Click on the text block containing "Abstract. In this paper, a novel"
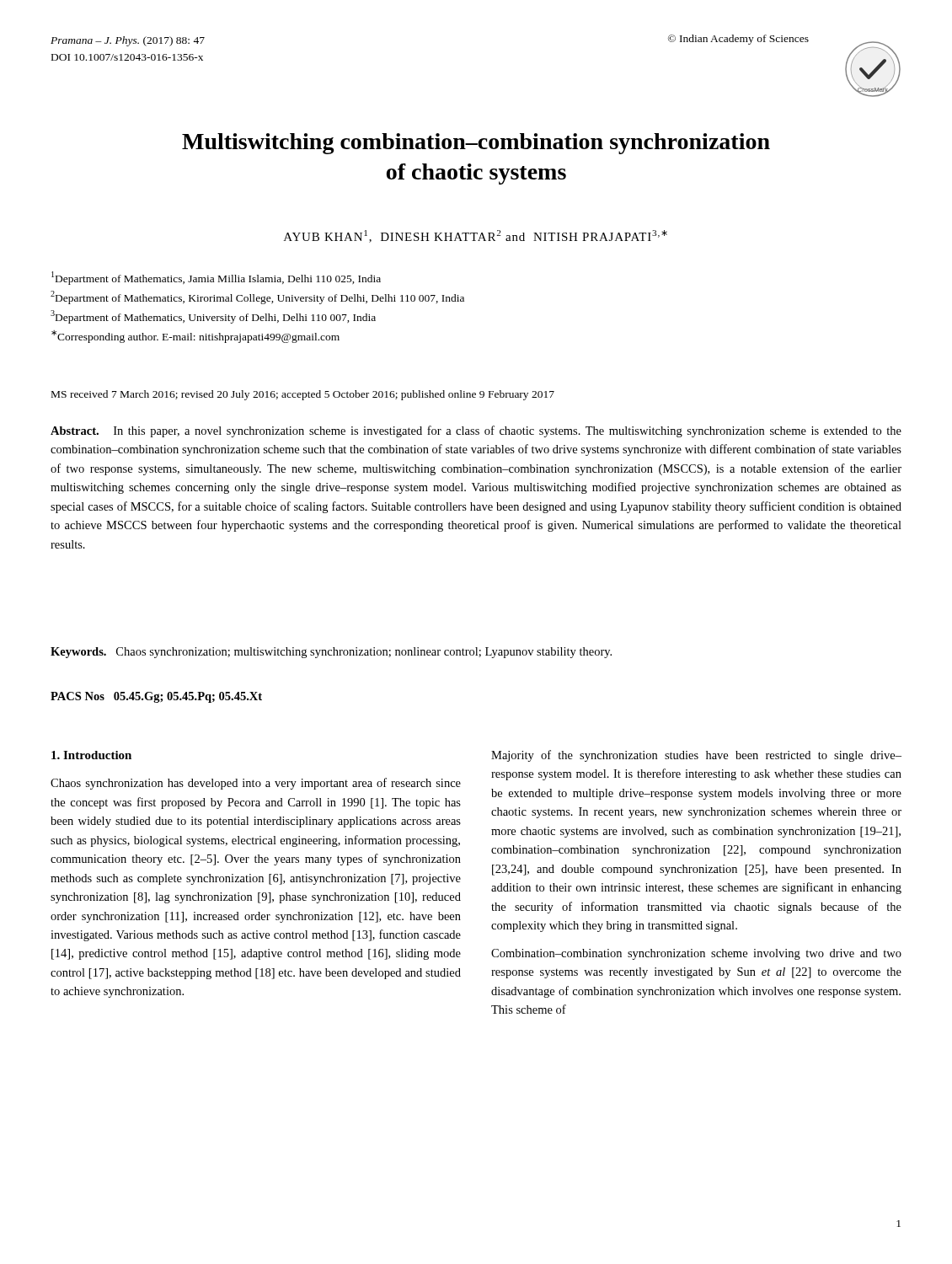 click(476, 488)
